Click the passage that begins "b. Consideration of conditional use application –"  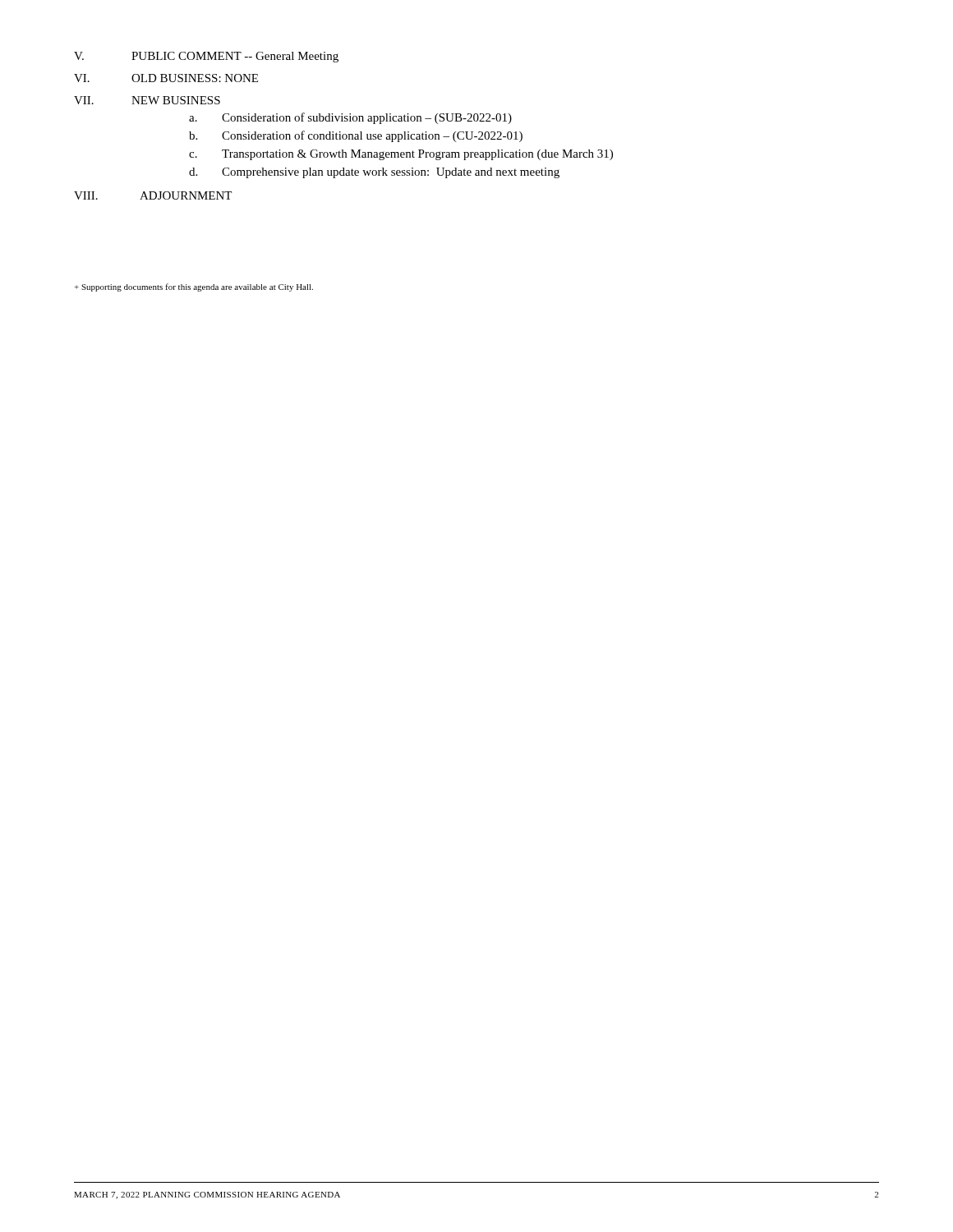click(x=356, y=136)
